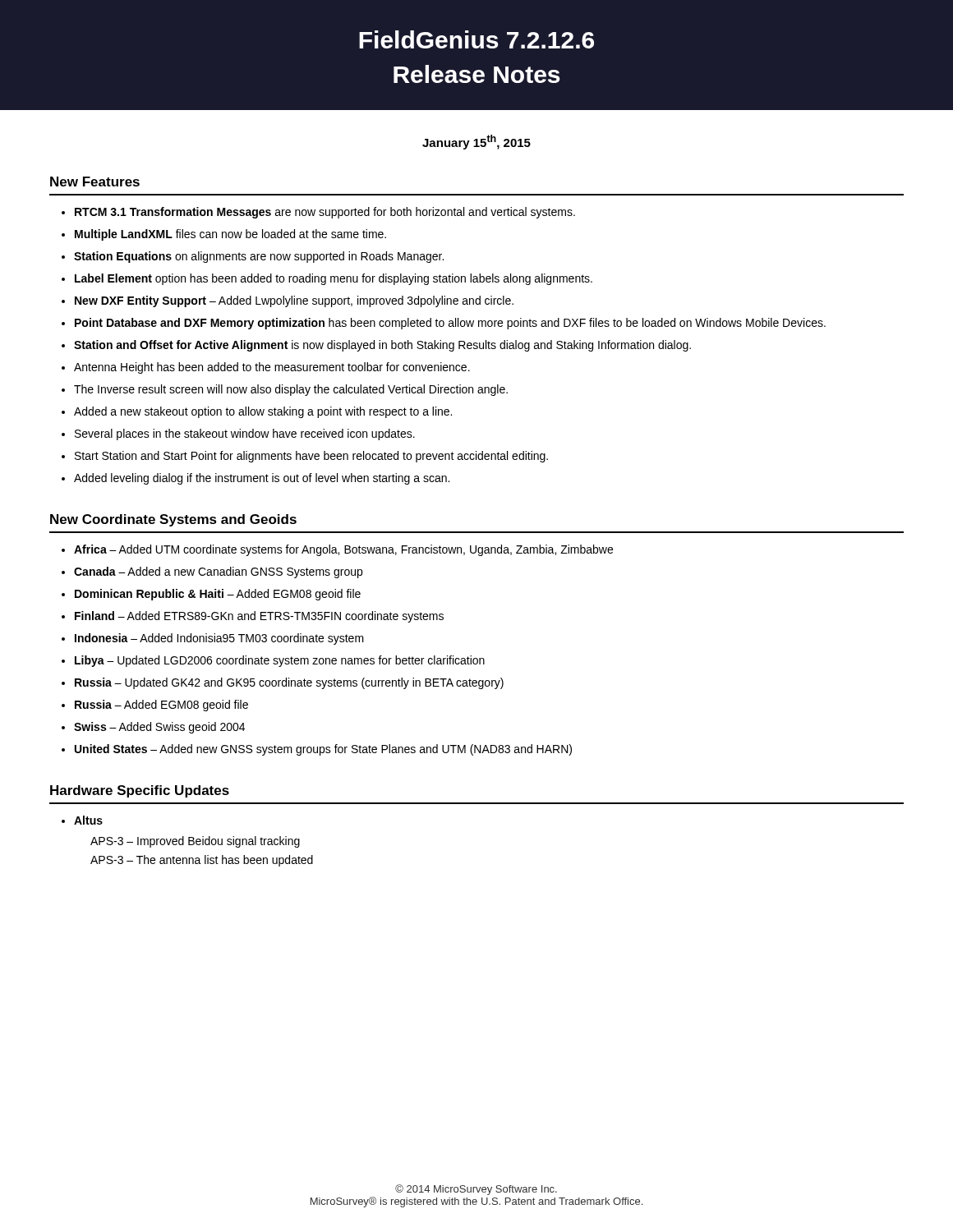Find the block on this page that starts "Added a new stakeout option"

[x=264, y=411]
